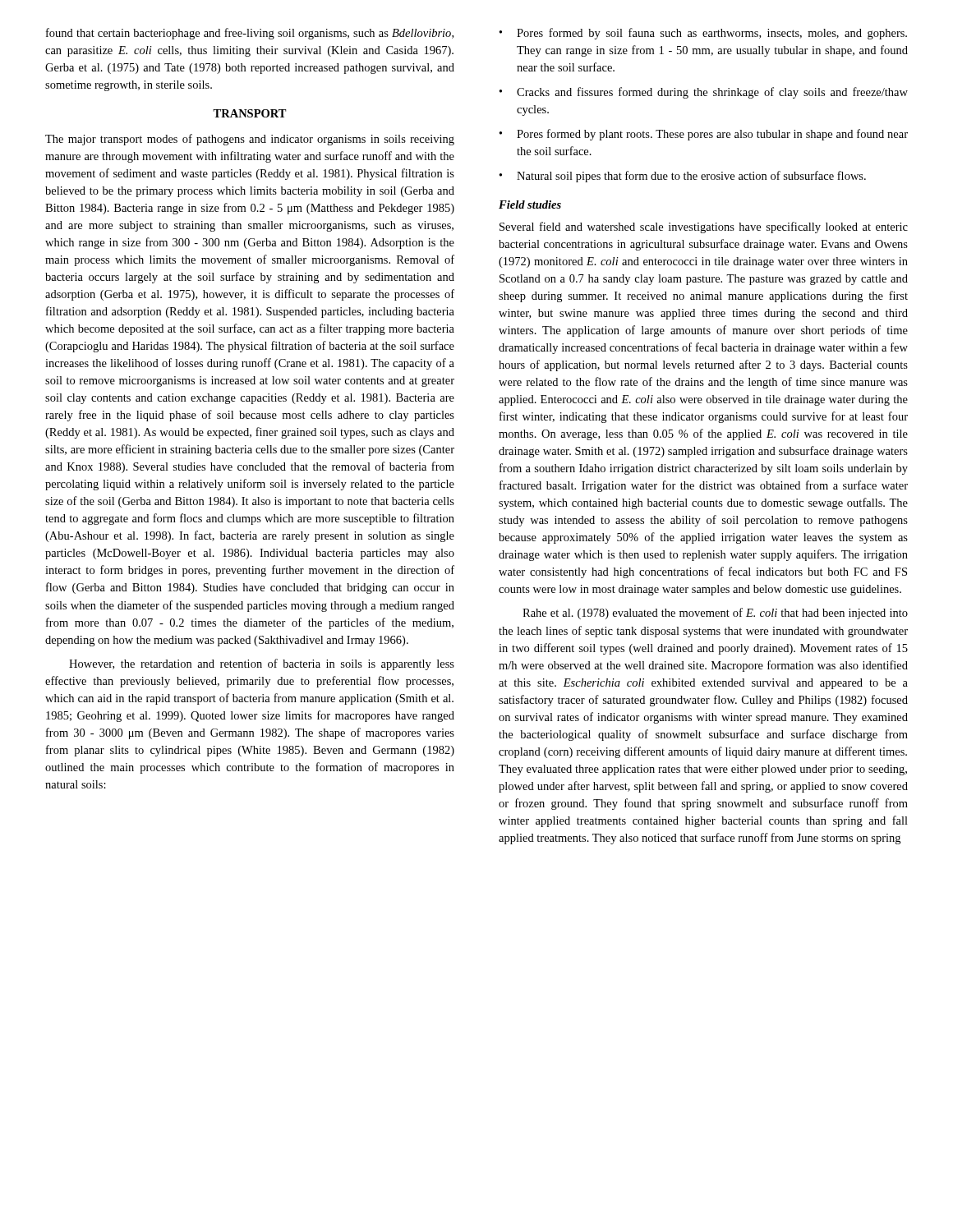Find the text block with the text "Several field and watershed"
Viewport: 953px width, 1232px height.
coord(703,408)
